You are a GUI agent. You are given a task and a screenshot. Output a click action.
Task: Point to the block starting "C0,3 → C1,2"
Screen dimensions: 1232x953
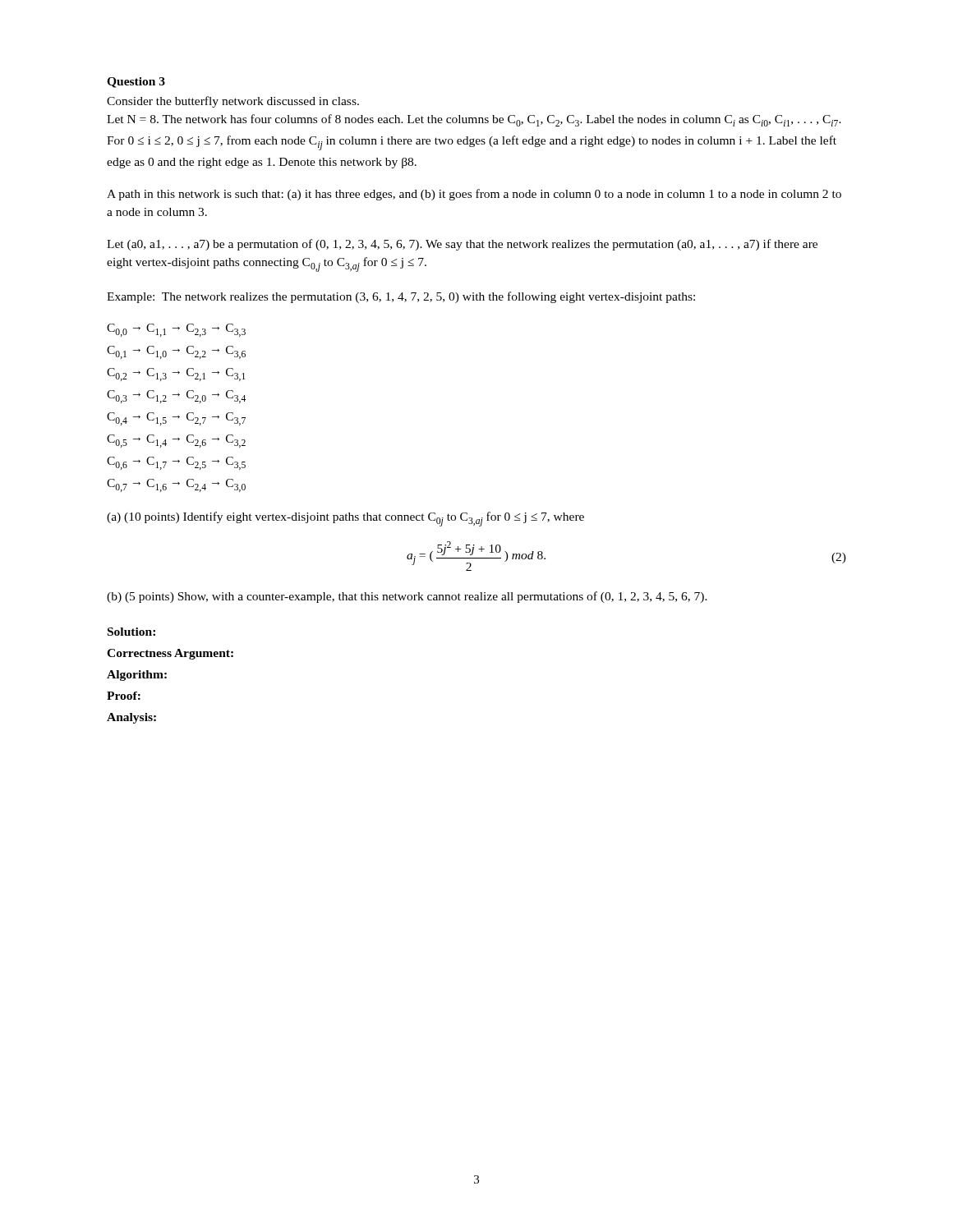point(176,395)
